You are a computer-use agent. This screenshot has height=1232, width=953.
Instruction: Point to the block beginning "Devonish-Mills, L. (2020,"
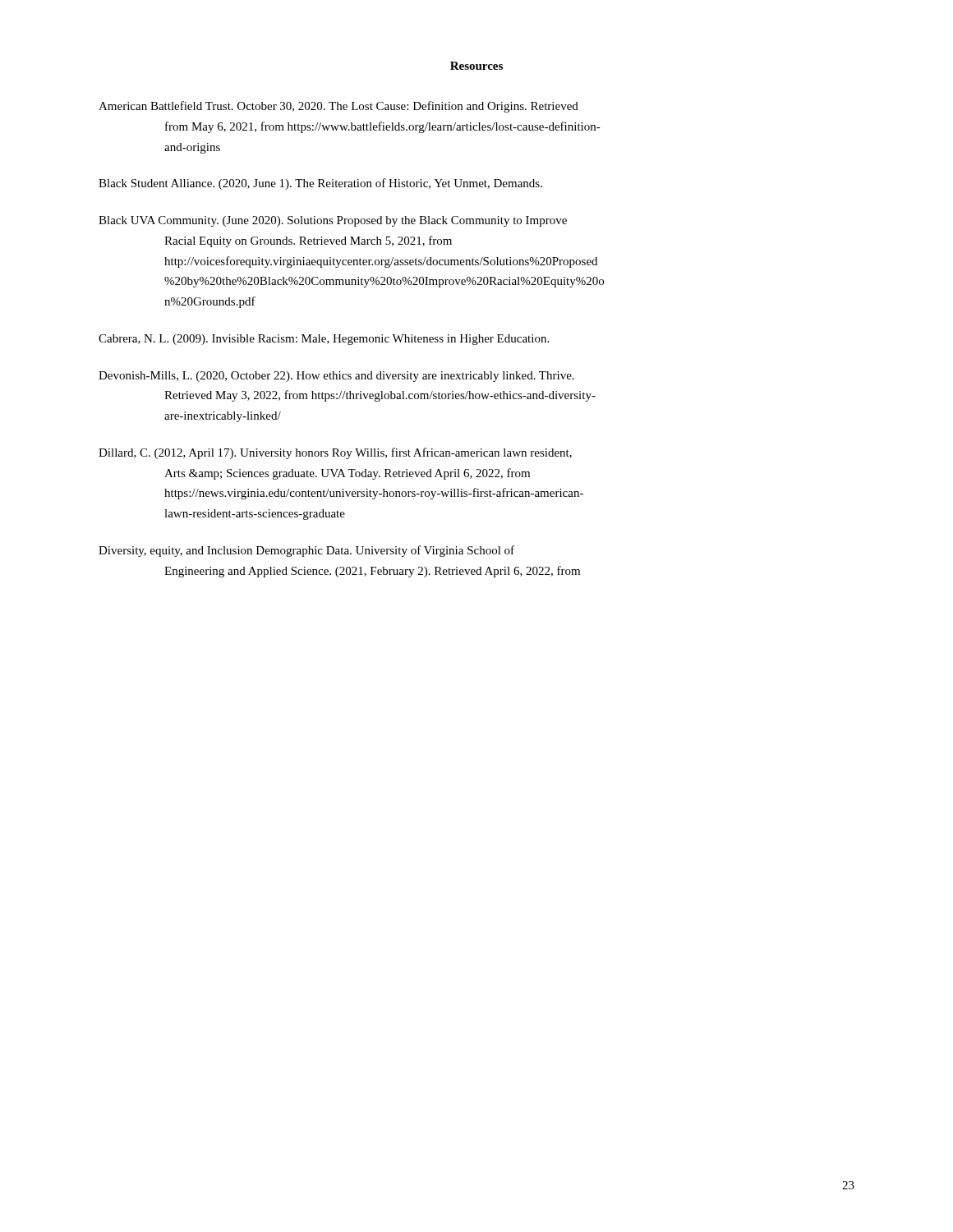tap(476, 396)
